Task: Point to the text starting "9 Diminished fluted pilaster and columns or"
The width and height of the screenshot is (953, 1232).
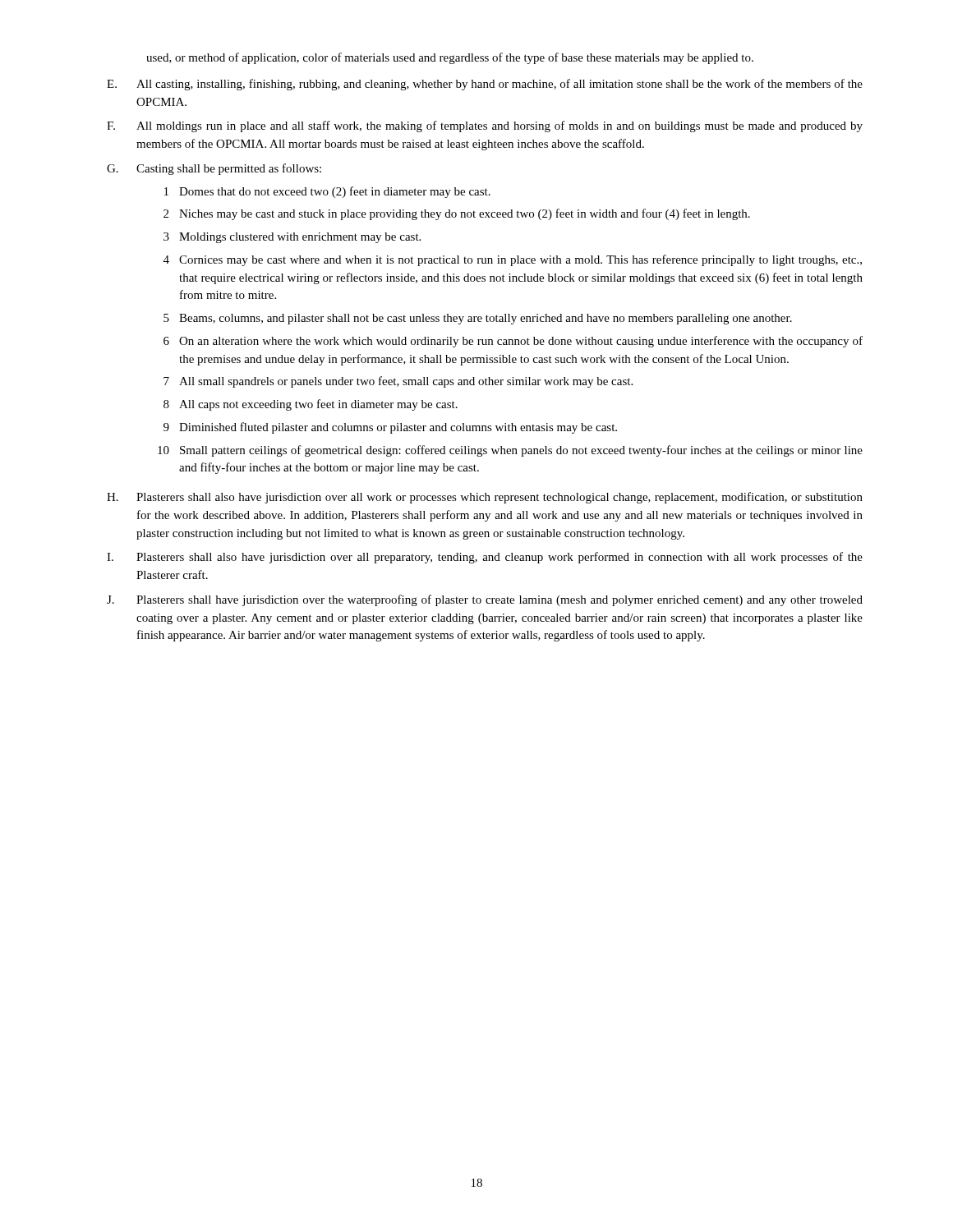Action: point(500,428)
